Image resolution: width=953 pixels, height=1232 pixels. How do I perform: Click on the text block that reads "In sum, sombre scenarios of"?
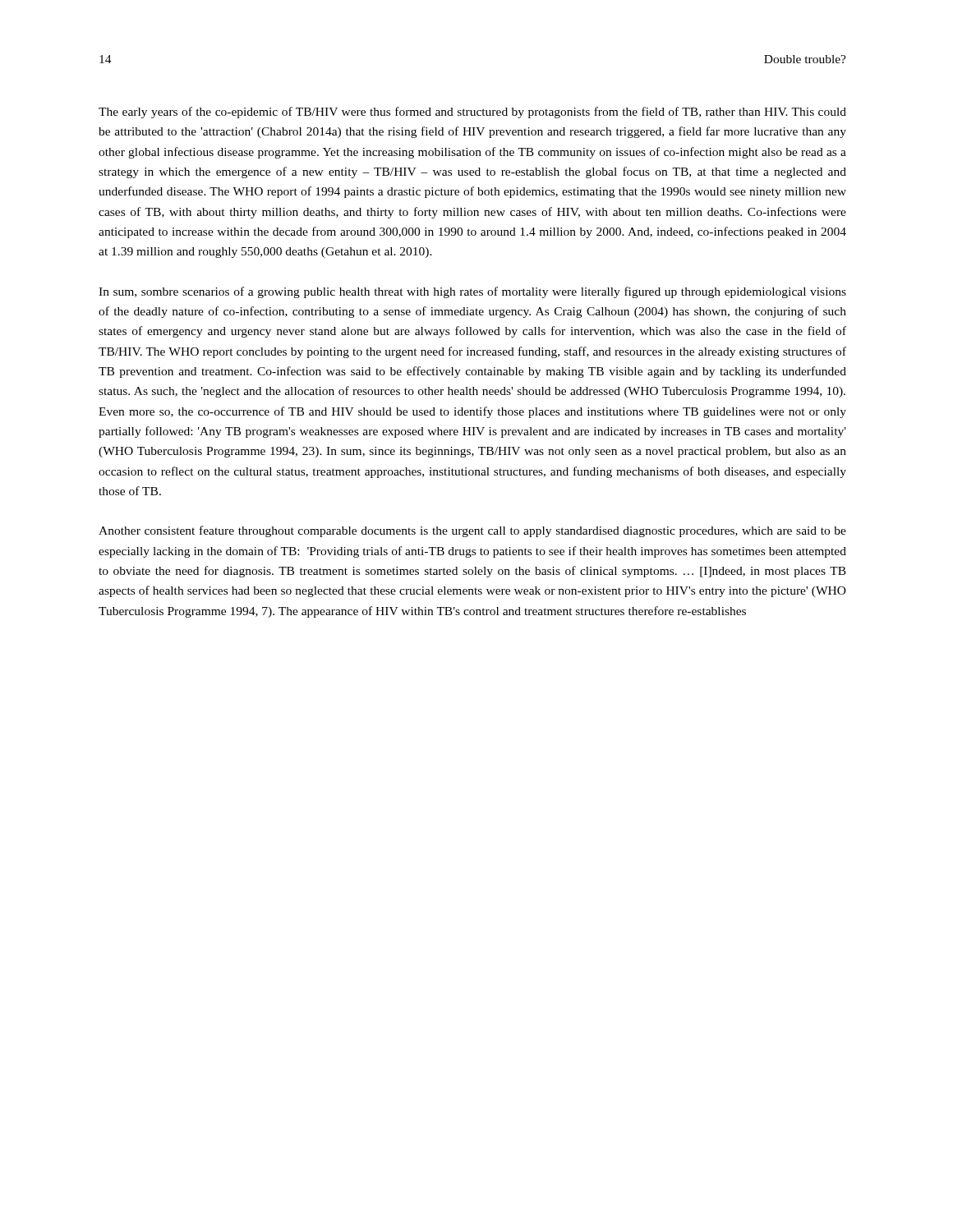472,391
